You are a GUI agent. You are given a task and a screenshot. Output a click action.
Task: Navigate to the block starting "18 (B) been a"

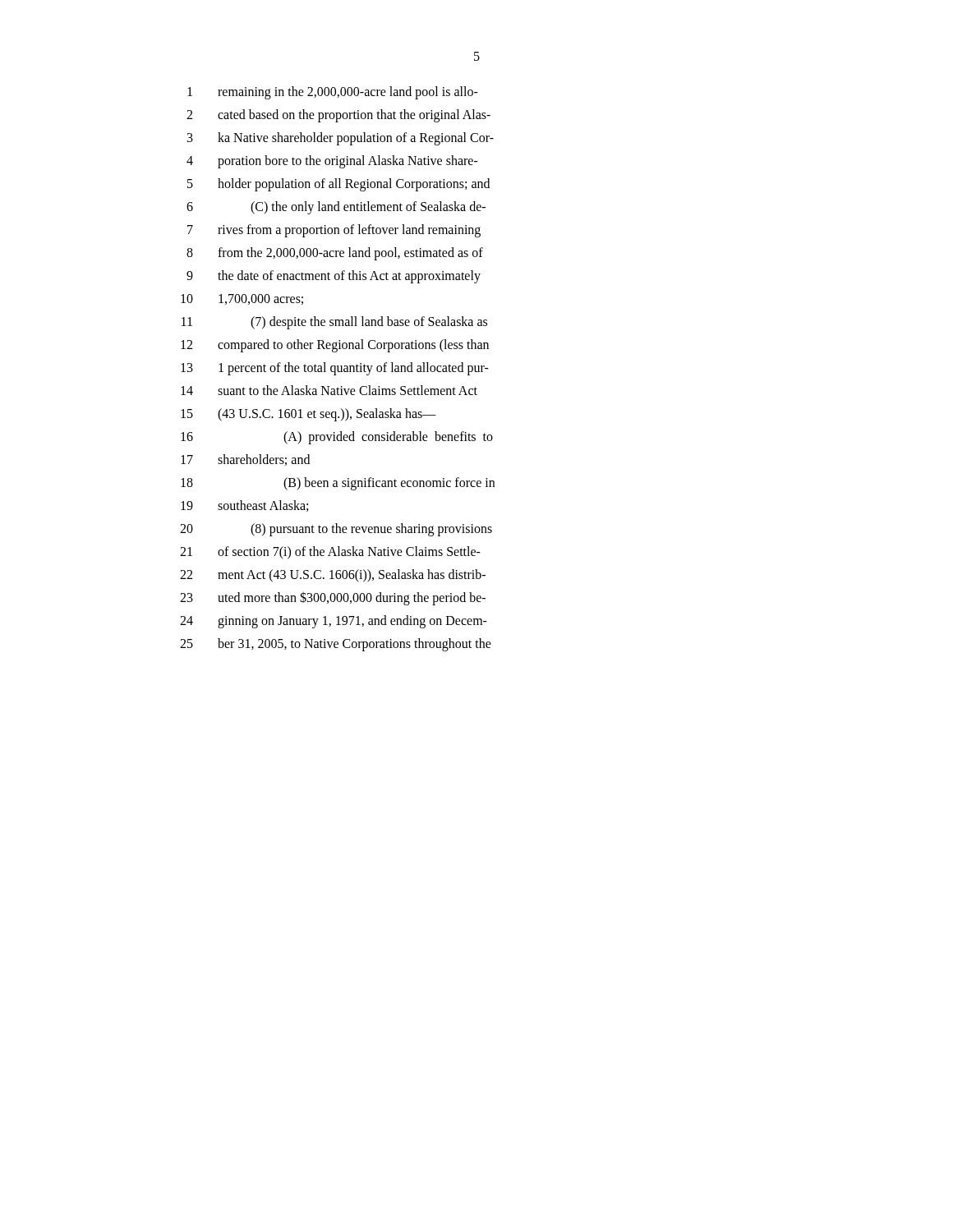(x=485, y=494)
